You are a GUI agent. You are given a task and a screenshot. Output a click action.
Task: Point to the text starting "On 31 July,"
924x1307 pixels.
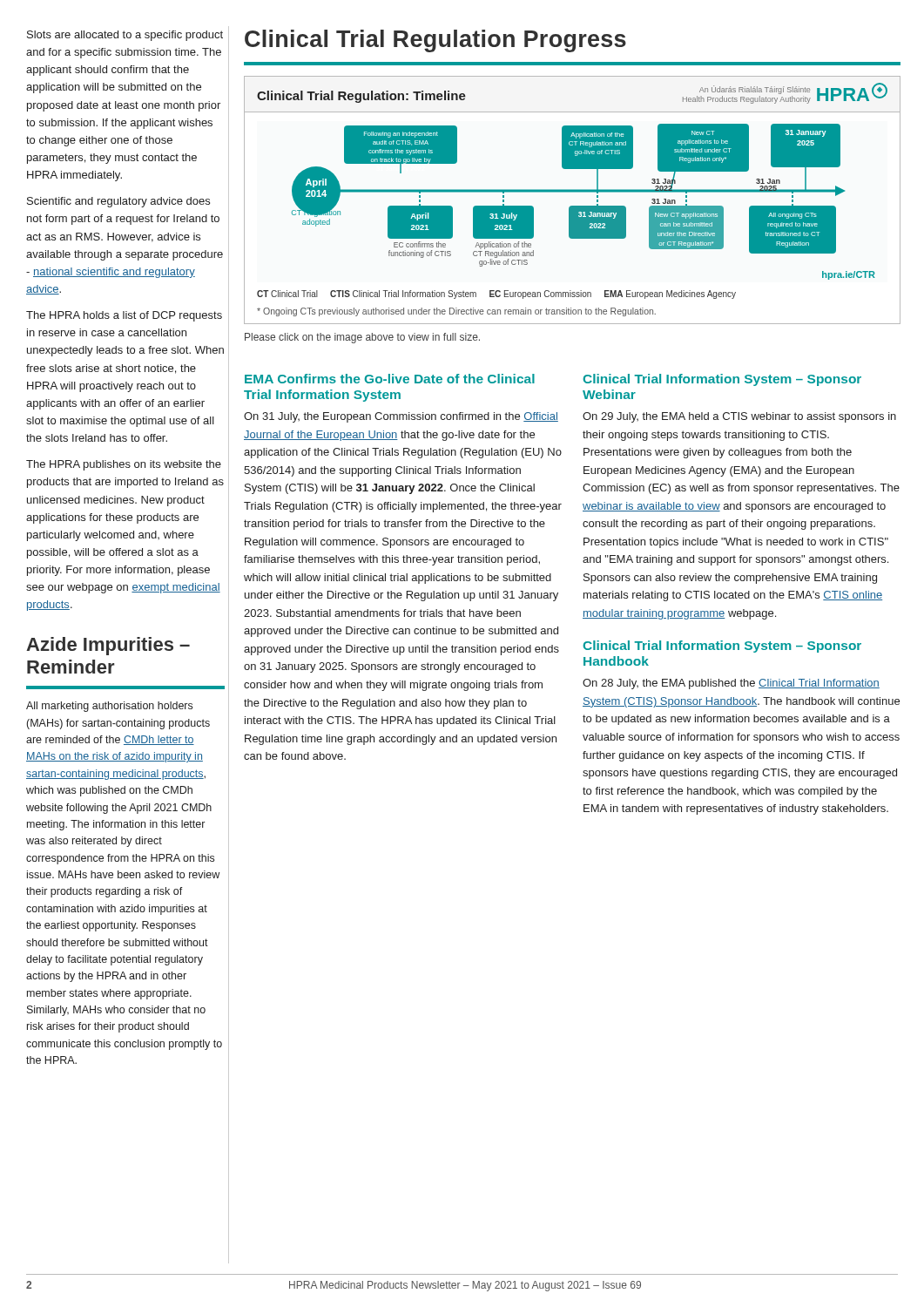403,586
